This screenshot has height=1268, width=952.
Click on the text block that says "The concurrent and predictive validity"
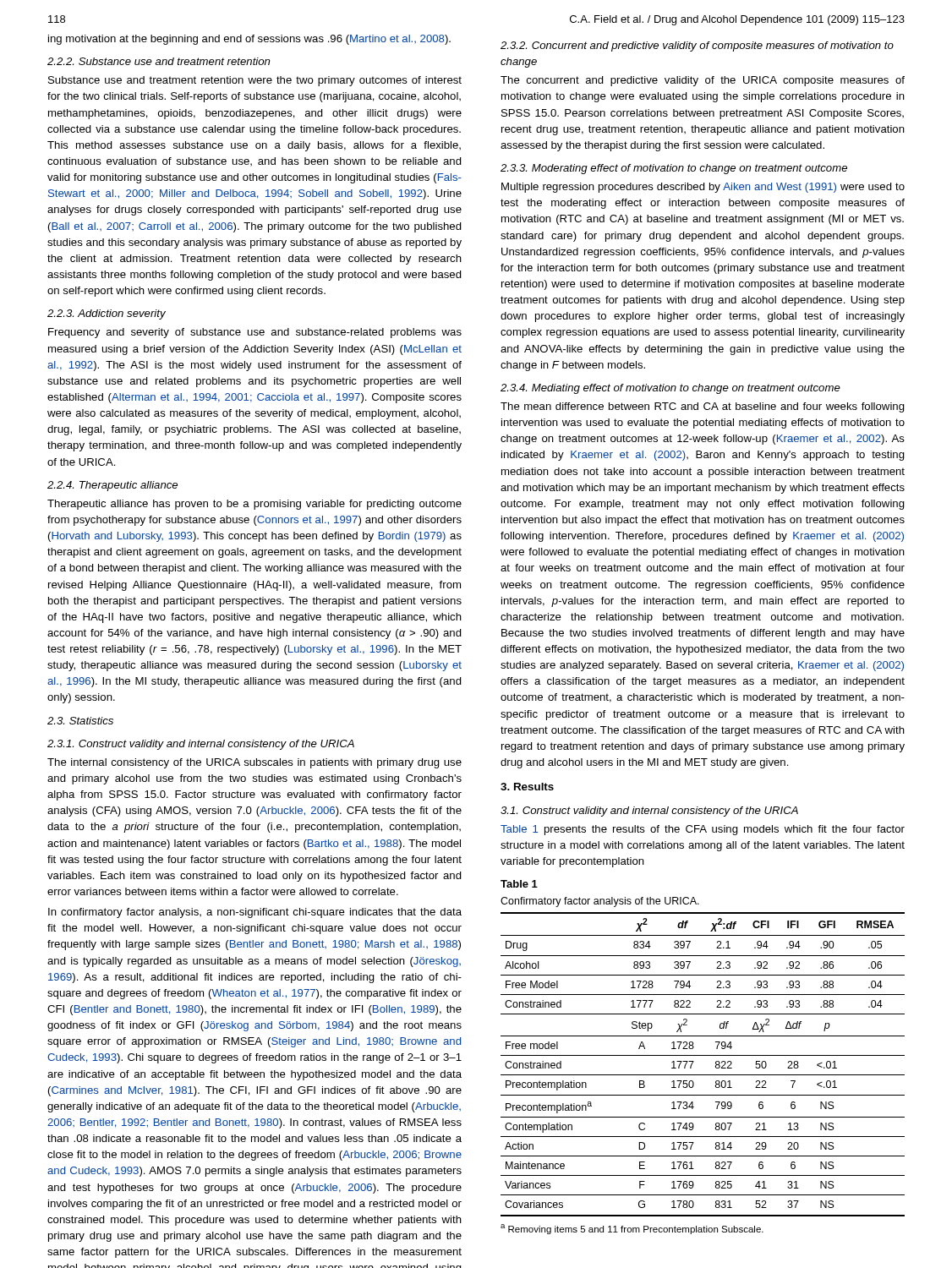703,113
